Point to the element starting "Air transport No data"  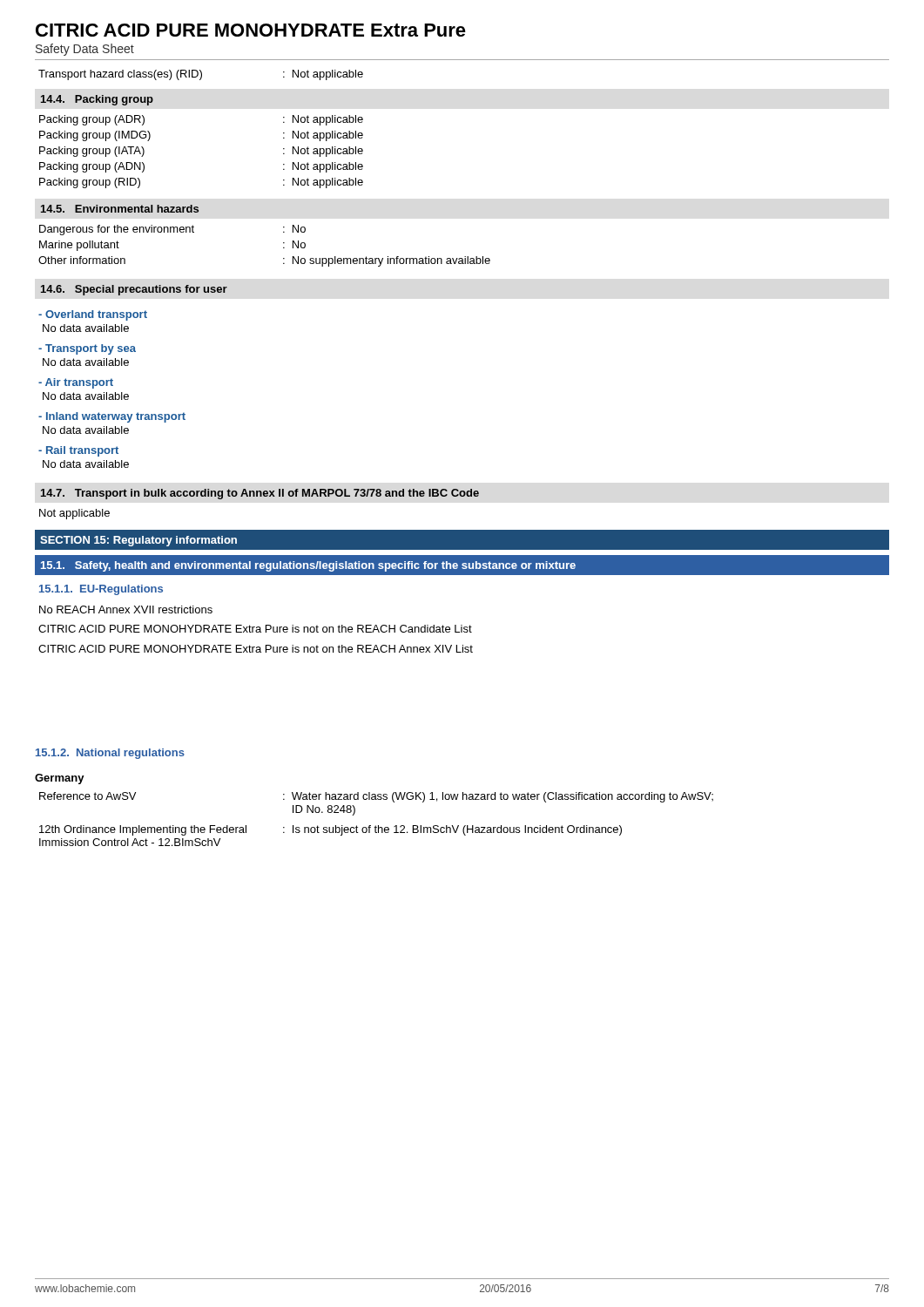click(x=76, y=383)
